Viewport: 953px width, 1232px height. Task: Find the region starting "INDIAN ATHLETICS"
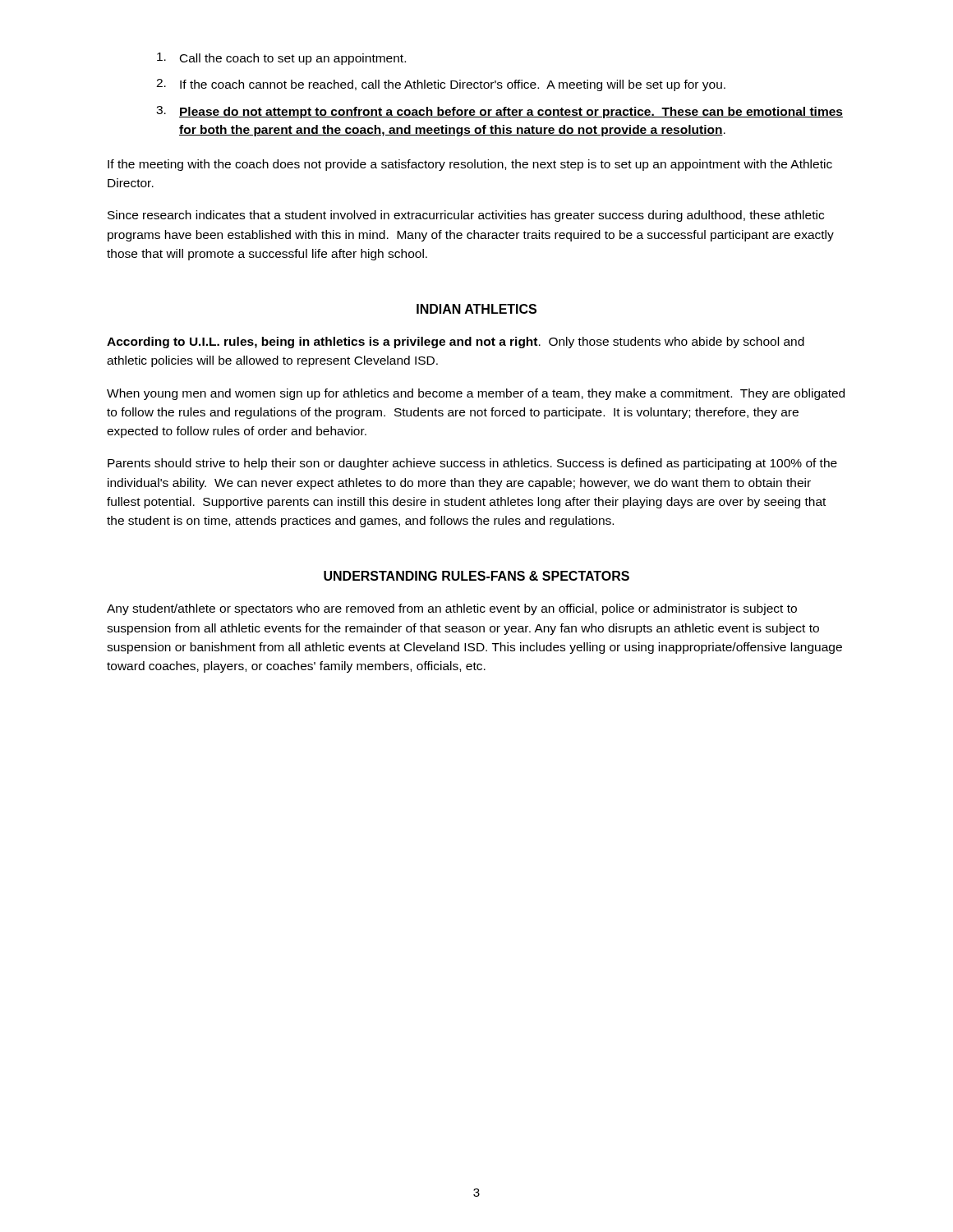(x=476, y=309)
